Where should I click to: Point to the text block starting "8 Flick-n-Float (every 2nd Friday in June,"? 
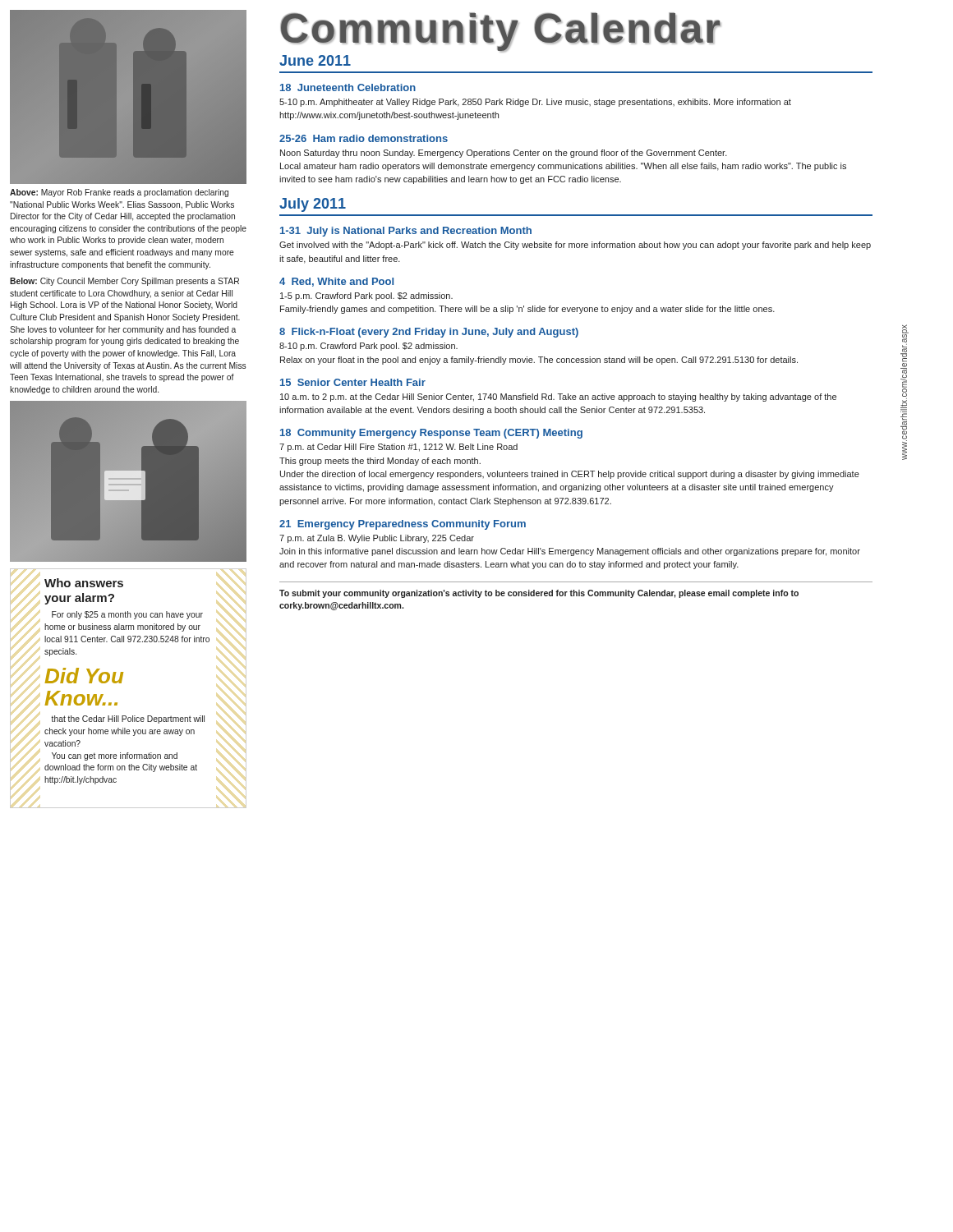coord(429,332)
